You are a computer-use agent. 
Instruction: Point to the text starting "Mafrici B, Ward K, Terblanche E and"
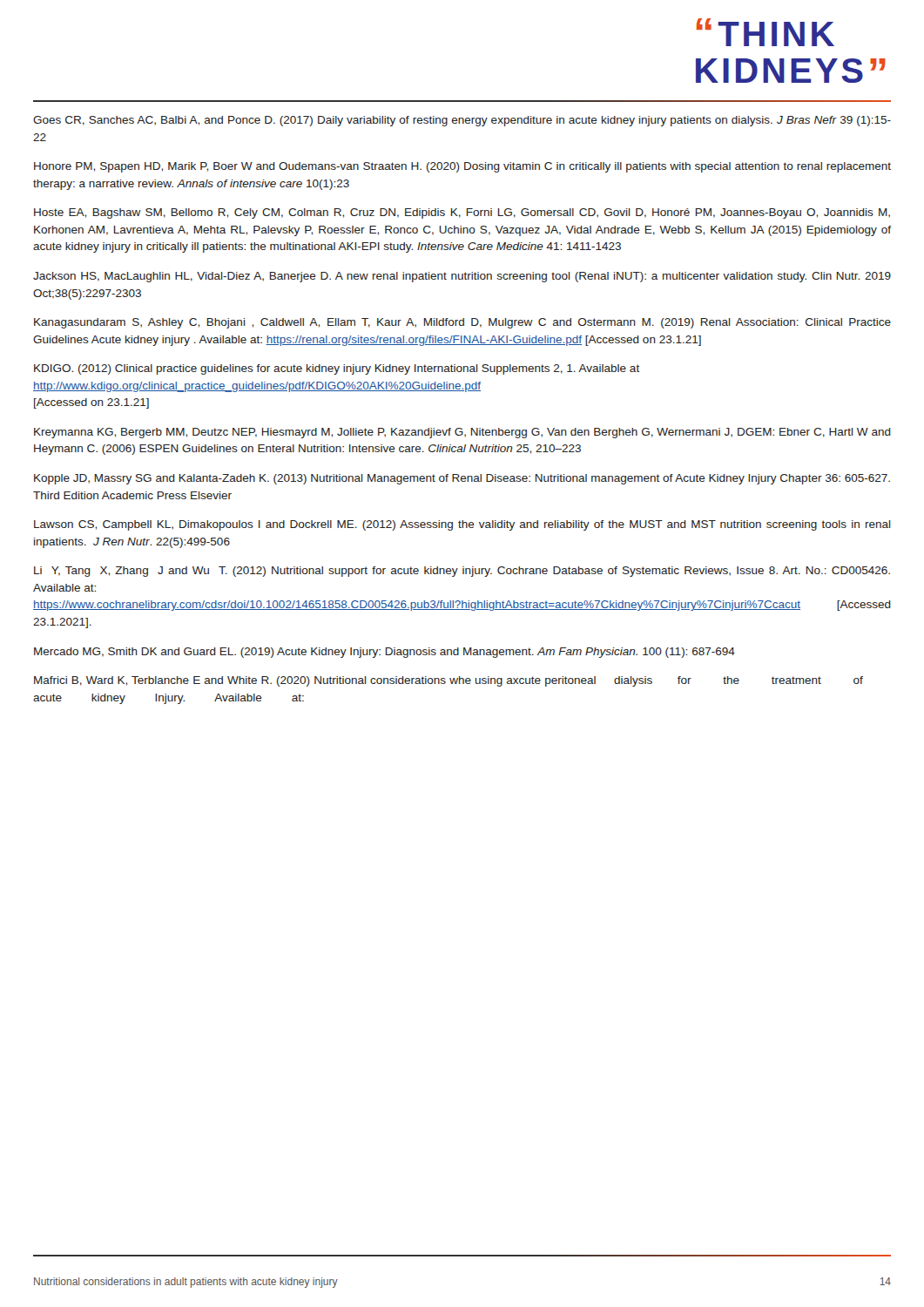pos(462,689)
